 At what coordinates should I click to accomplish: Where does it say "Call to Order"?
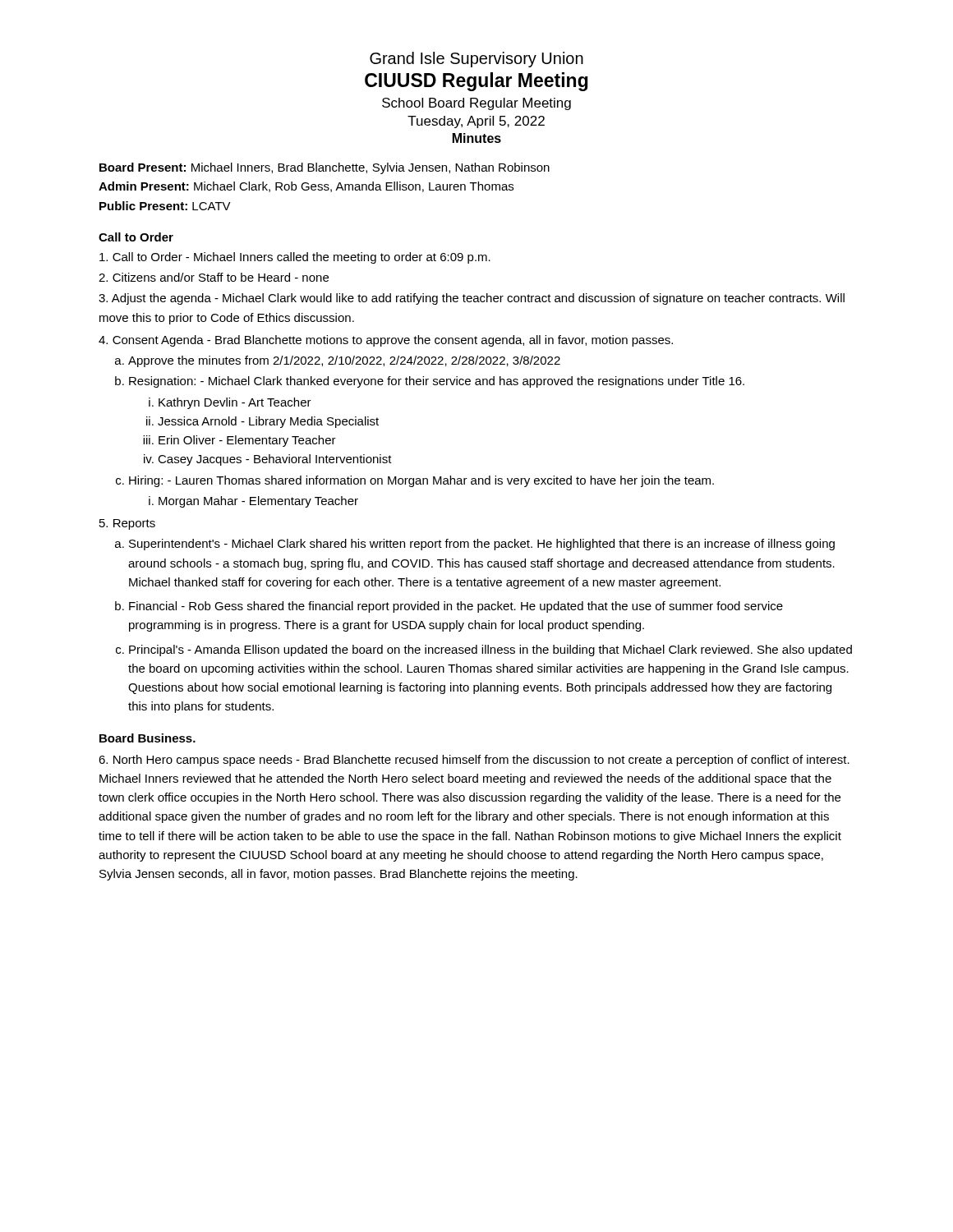tap(136, 237)
